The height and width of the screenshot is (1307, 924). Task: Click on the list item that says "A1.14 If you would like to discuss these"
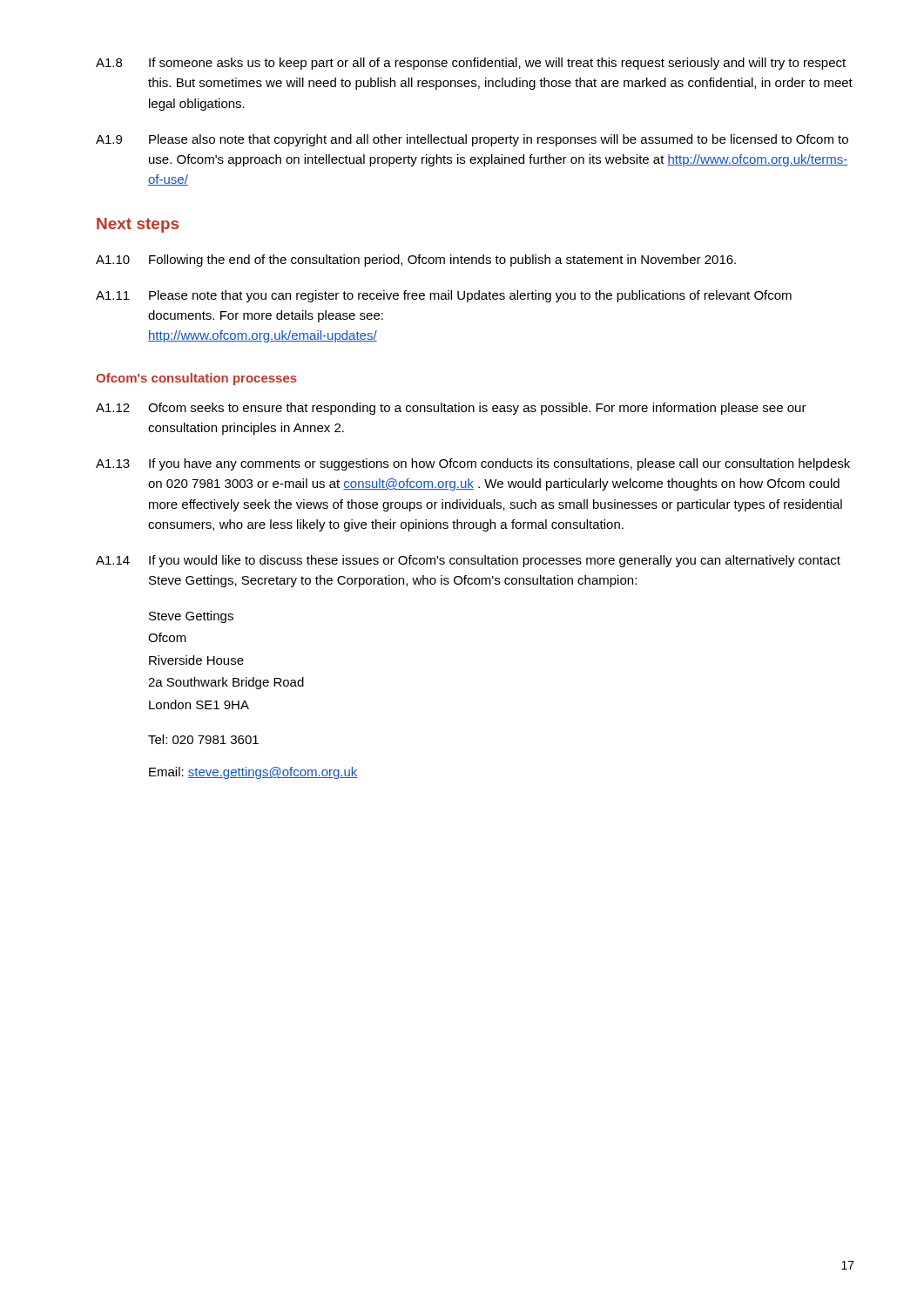click(x=468, y=561)
